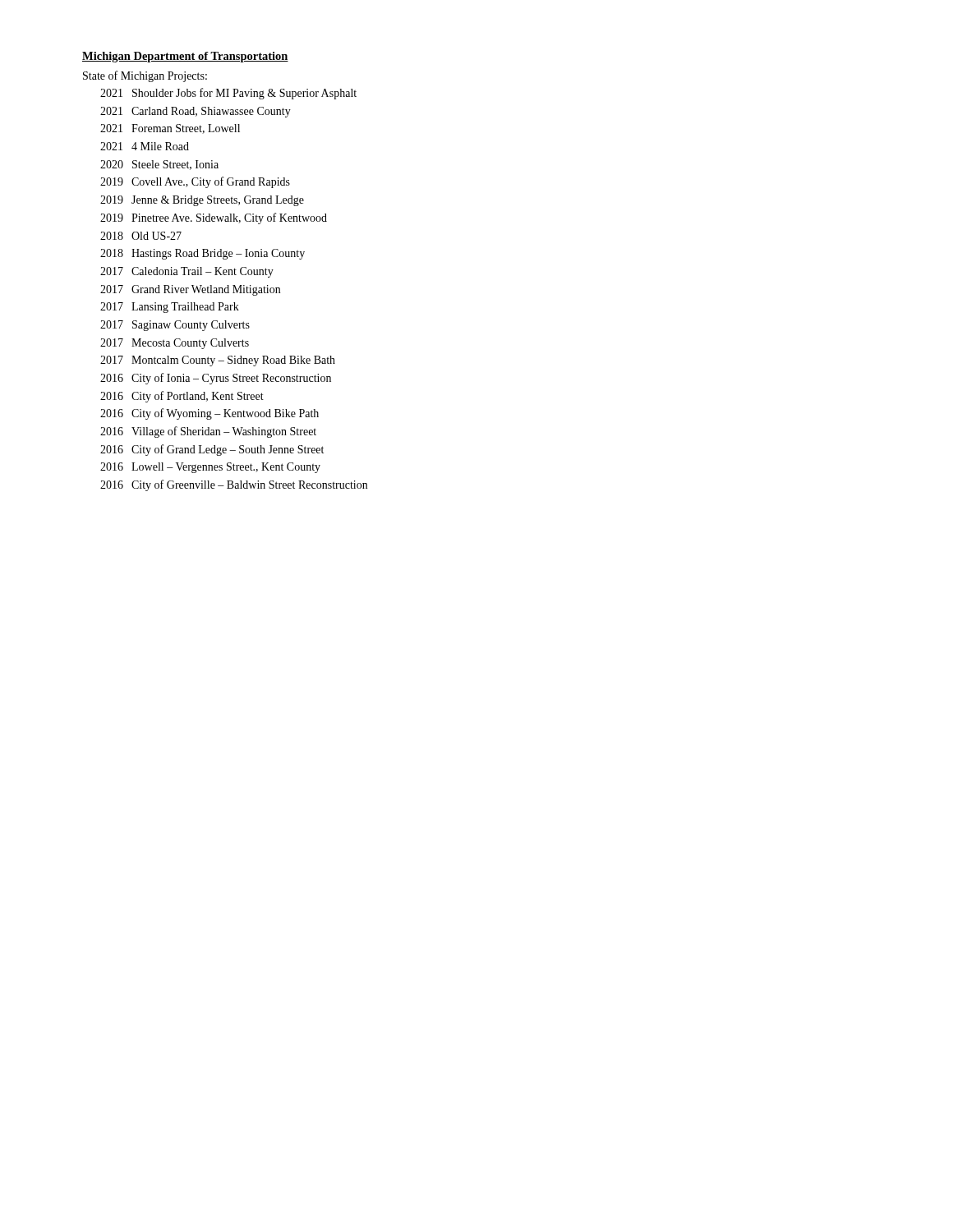Click on the text block starting "2016 City of Wyoming"
This screenshot has height=1232, width=953.
click(x=209, y=414)
